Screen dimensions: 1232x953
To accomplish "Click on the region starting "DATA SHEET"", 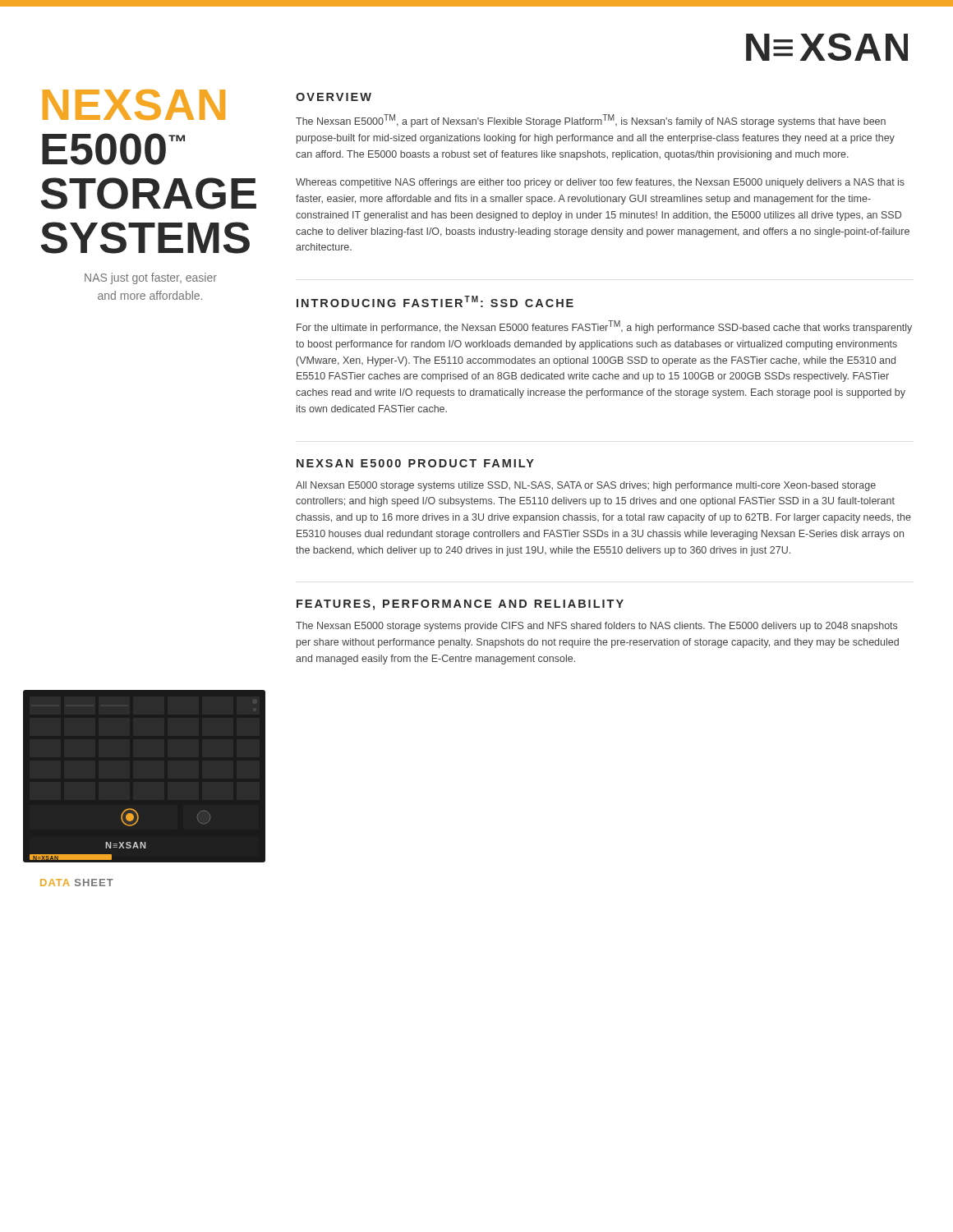I will pos(77,882).
